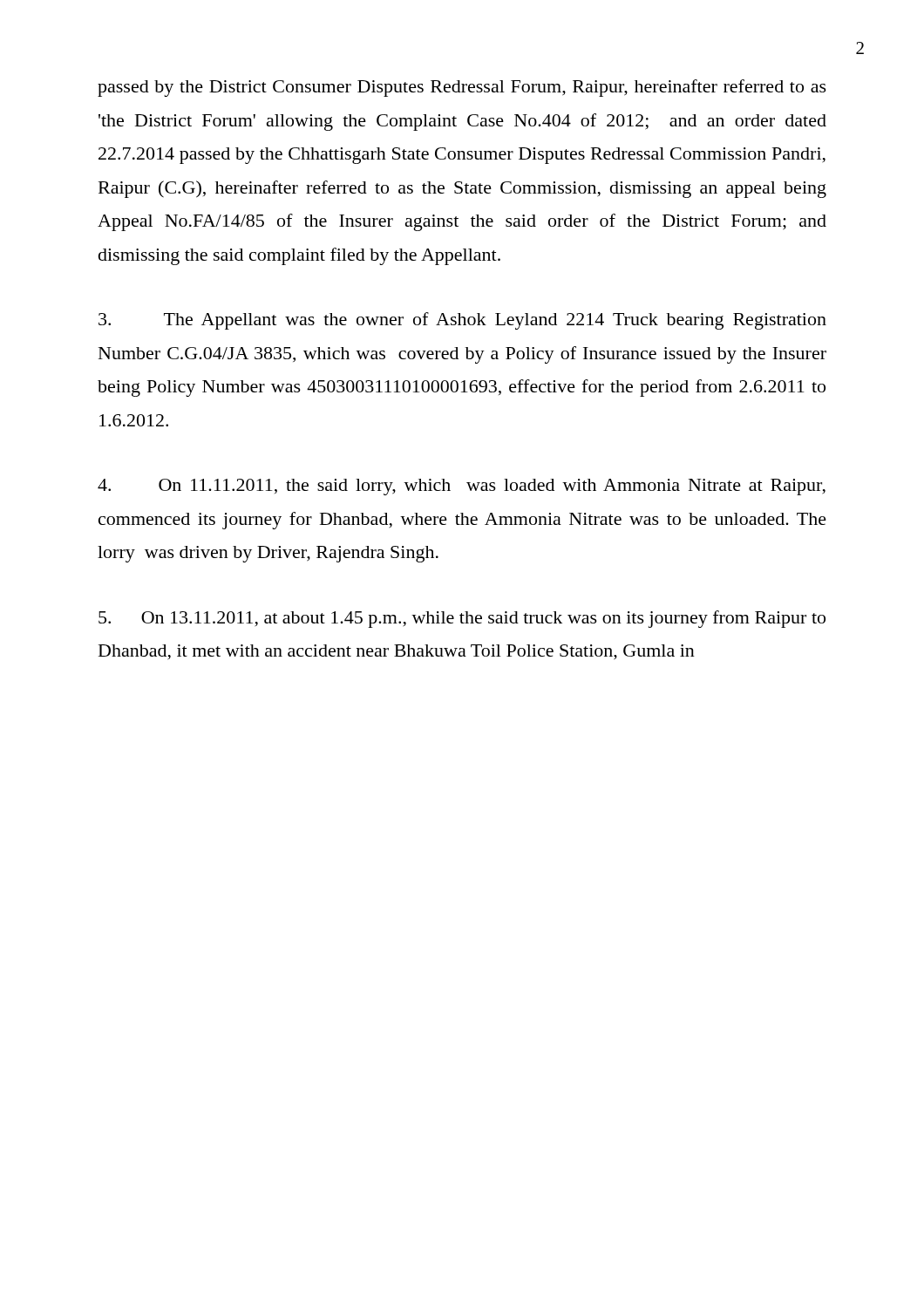This screenshot has width=924, height=1308.
Task: Select the text block with the text "On 11.11.2011, the said lorry, which"
Action: (x=462, y=518)
